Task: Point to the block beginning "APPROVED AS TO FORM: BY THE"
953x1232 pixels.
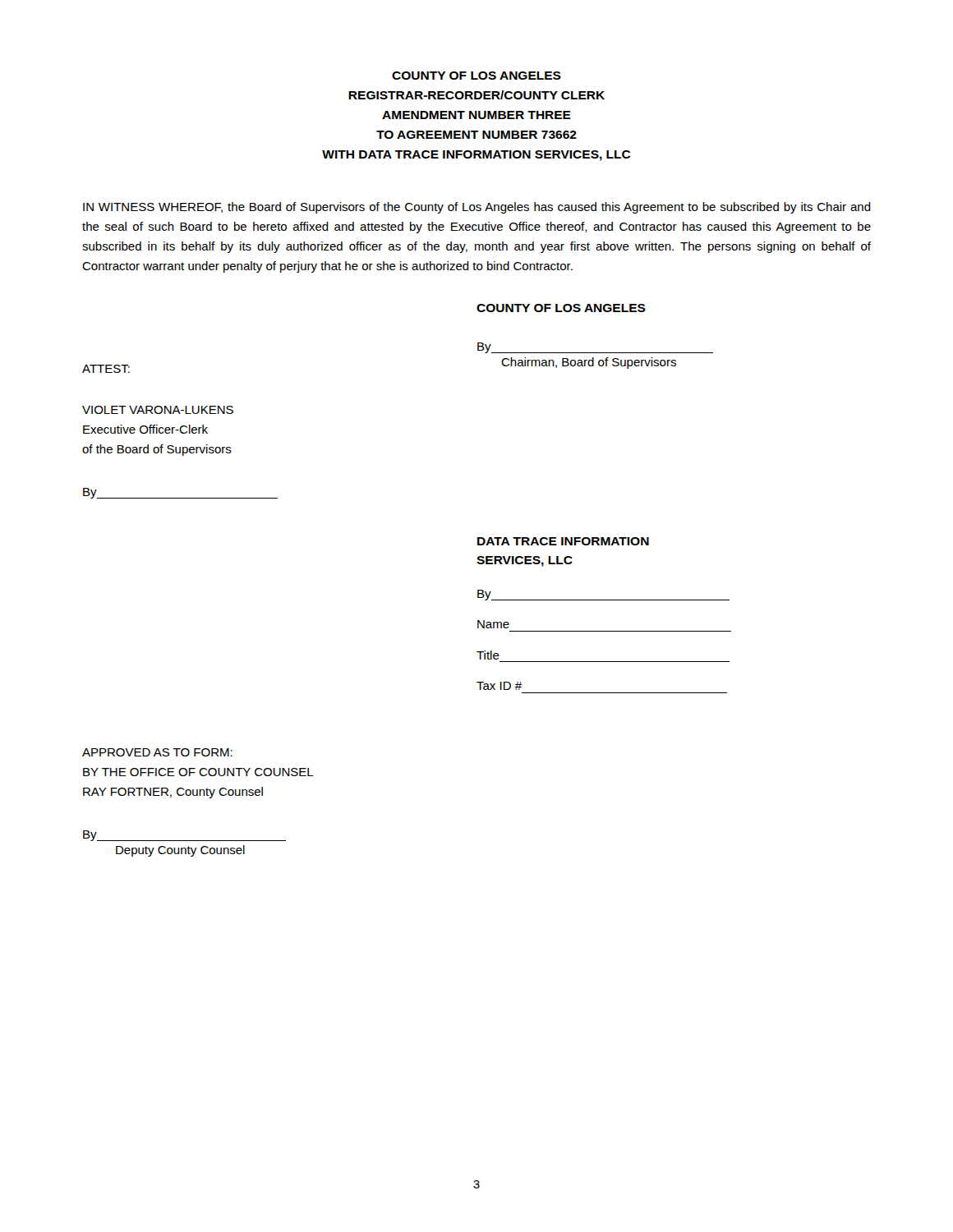Action: [198, 771]
